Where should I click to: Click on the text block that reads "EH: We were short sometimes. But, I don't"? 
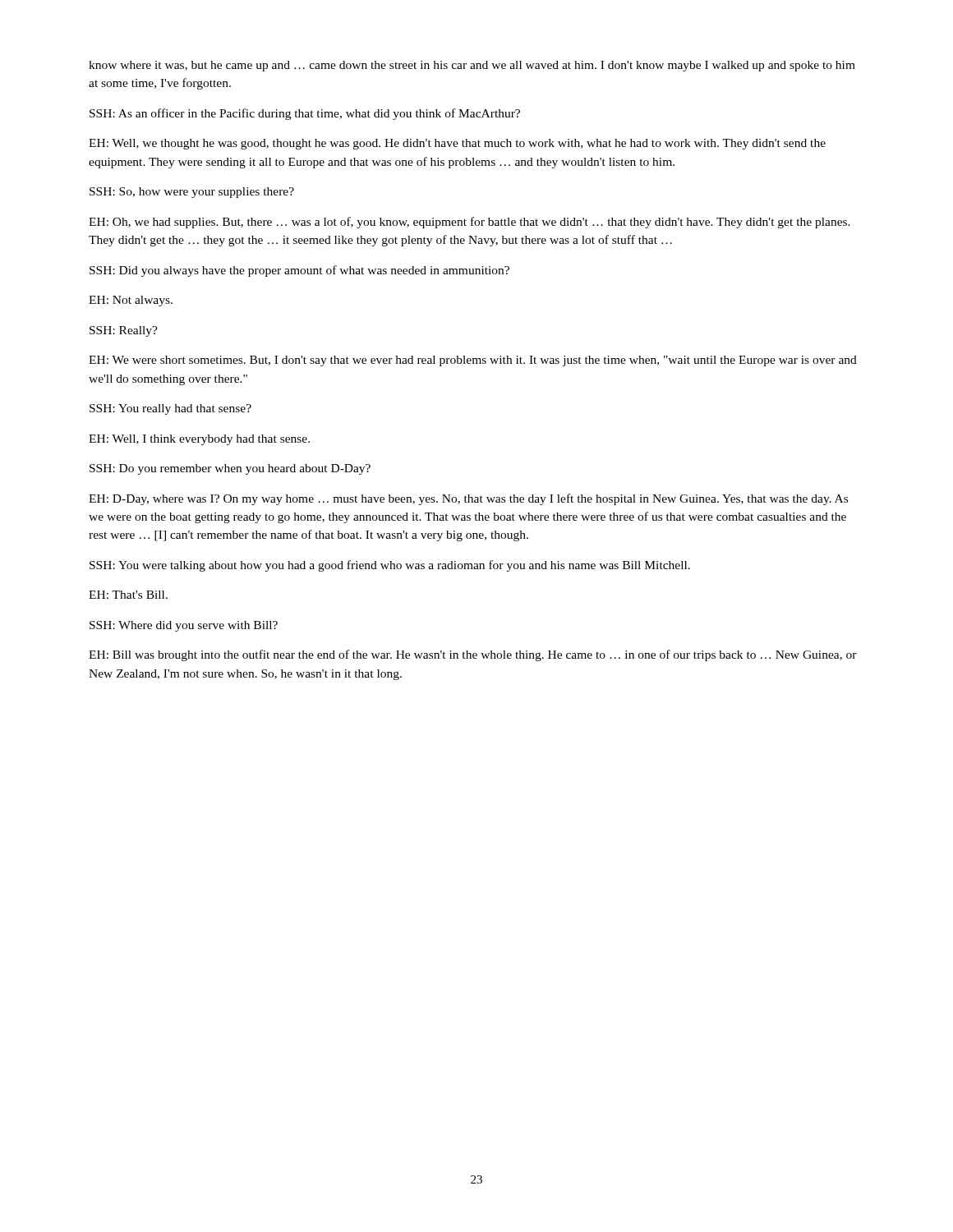pos(473,369)
